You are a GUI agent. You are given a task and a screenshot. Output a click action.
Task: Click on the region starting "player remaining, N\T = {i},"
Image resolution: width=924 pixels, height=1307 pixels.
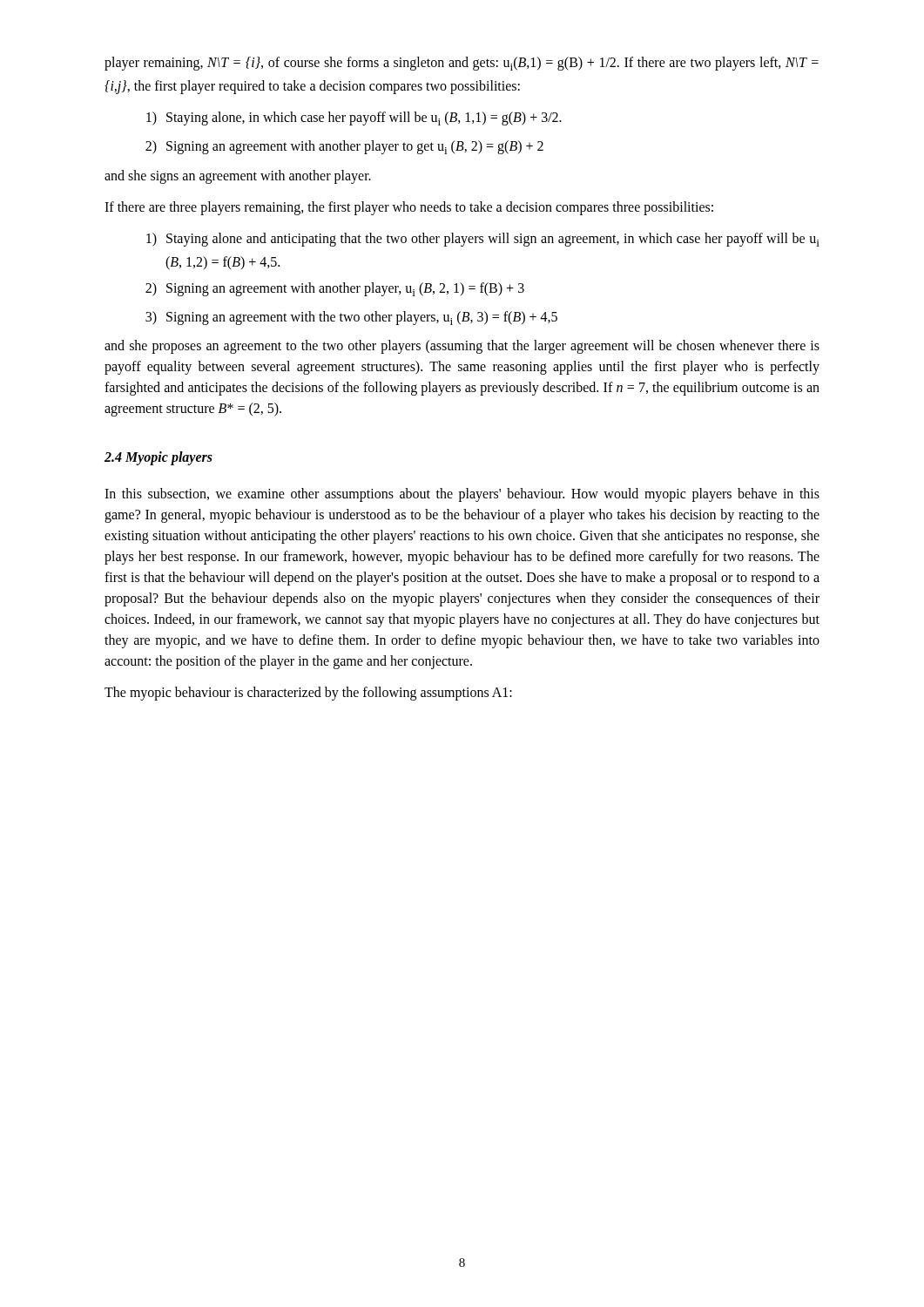coord(462,75)
